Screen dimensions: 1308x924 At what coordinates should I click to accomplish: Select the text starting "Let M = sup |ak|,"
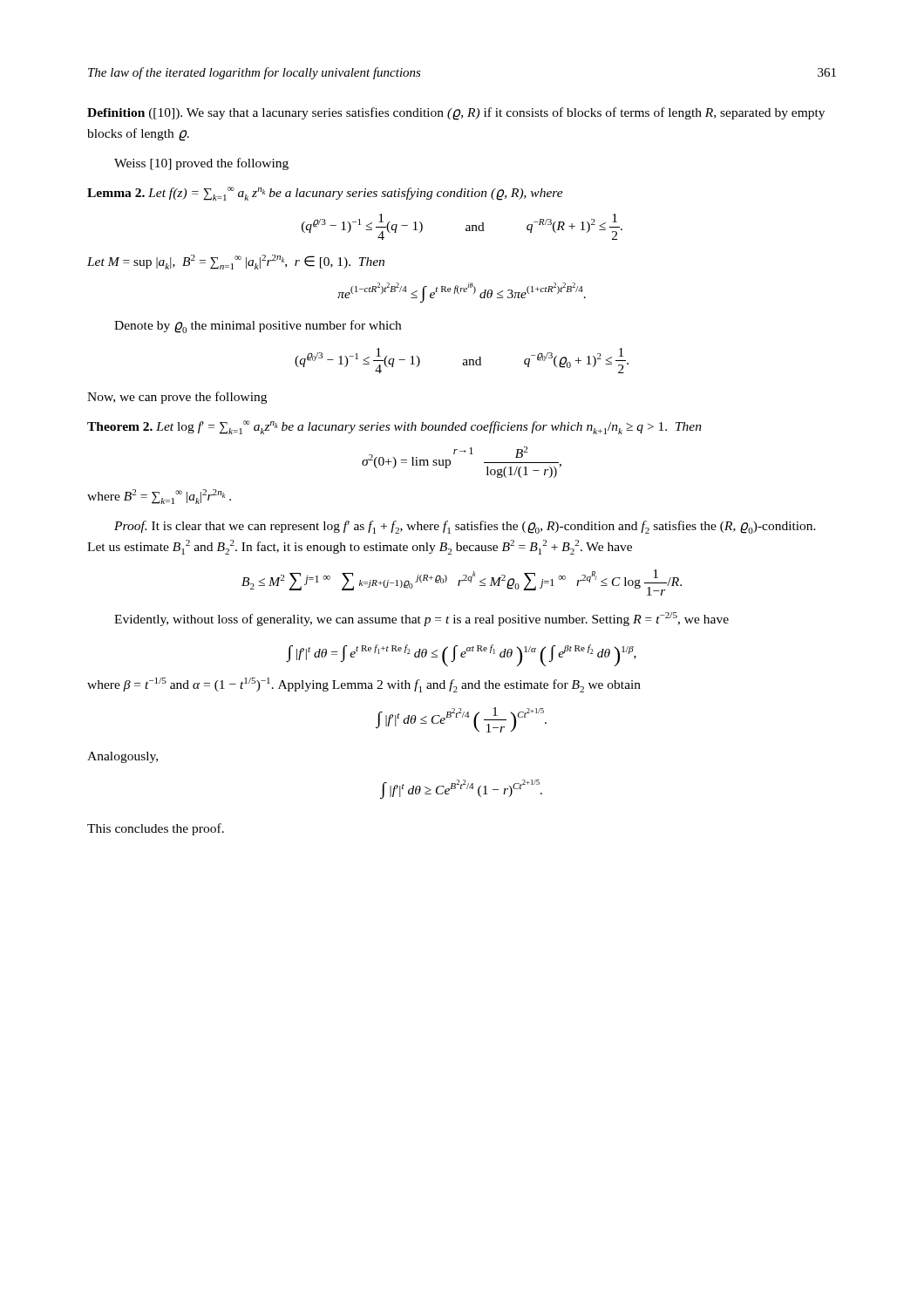click(236, 261)
